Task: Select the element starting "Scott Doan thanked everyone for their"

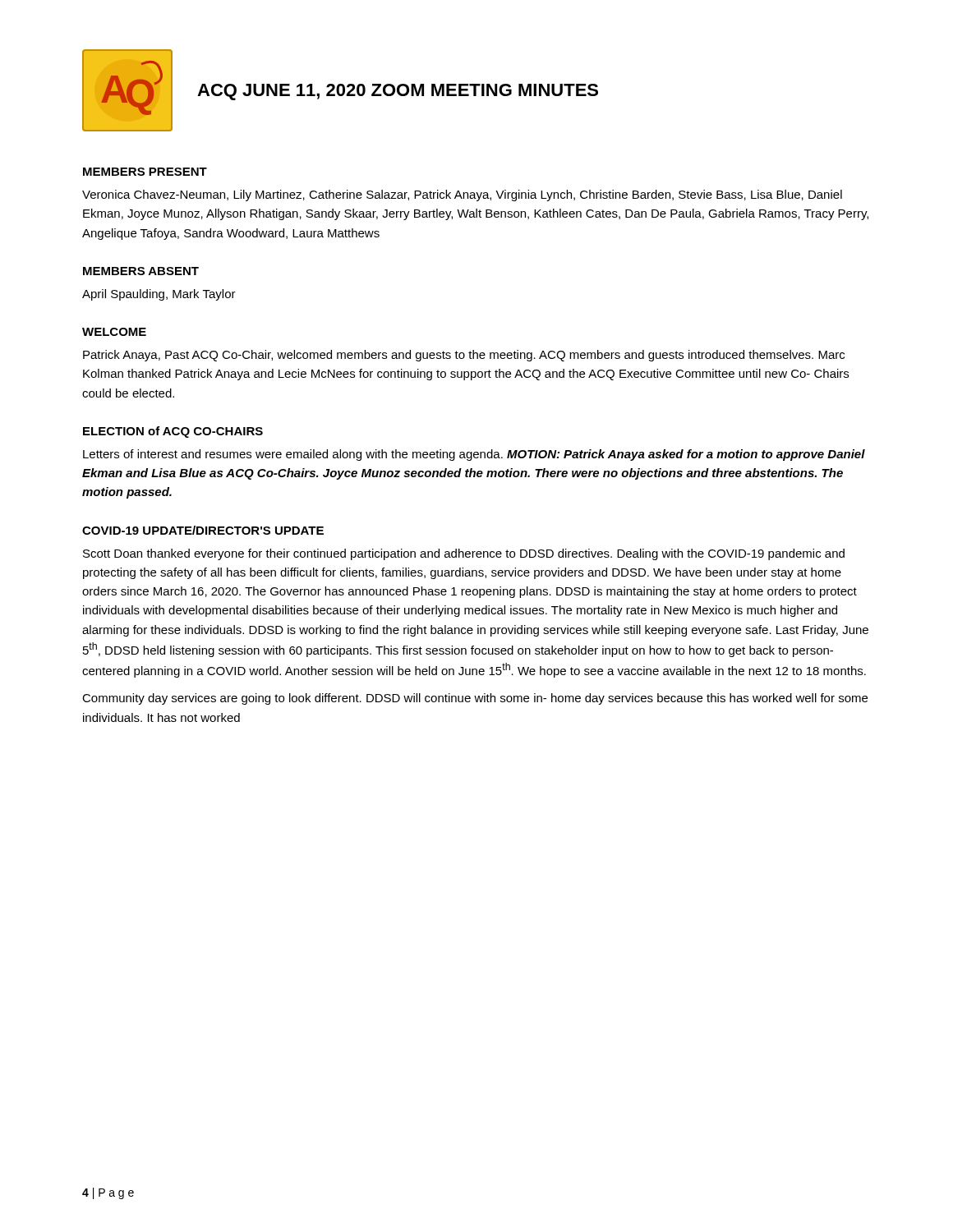Action: (x=476, y=612)
